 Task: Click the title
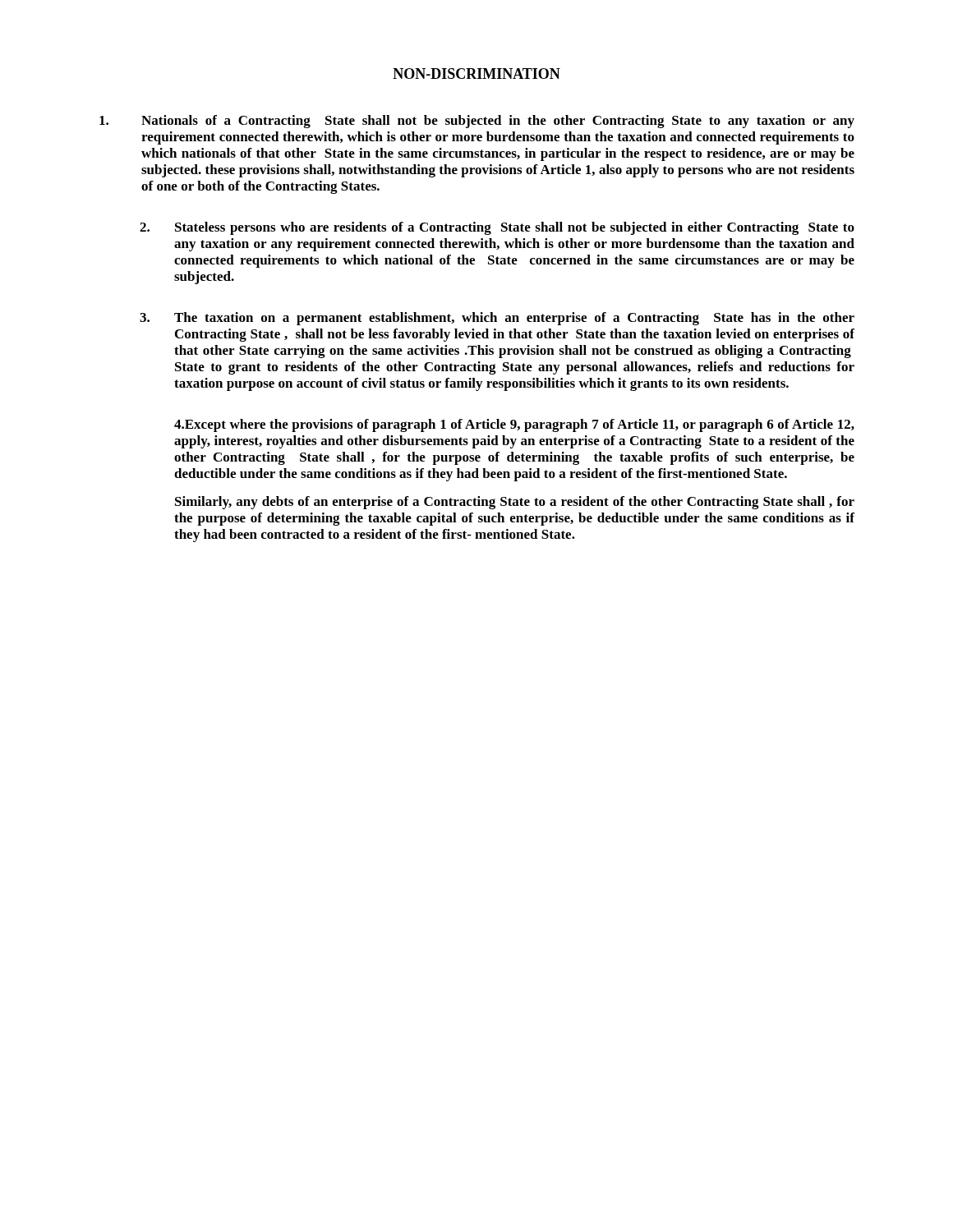(476, 74)
